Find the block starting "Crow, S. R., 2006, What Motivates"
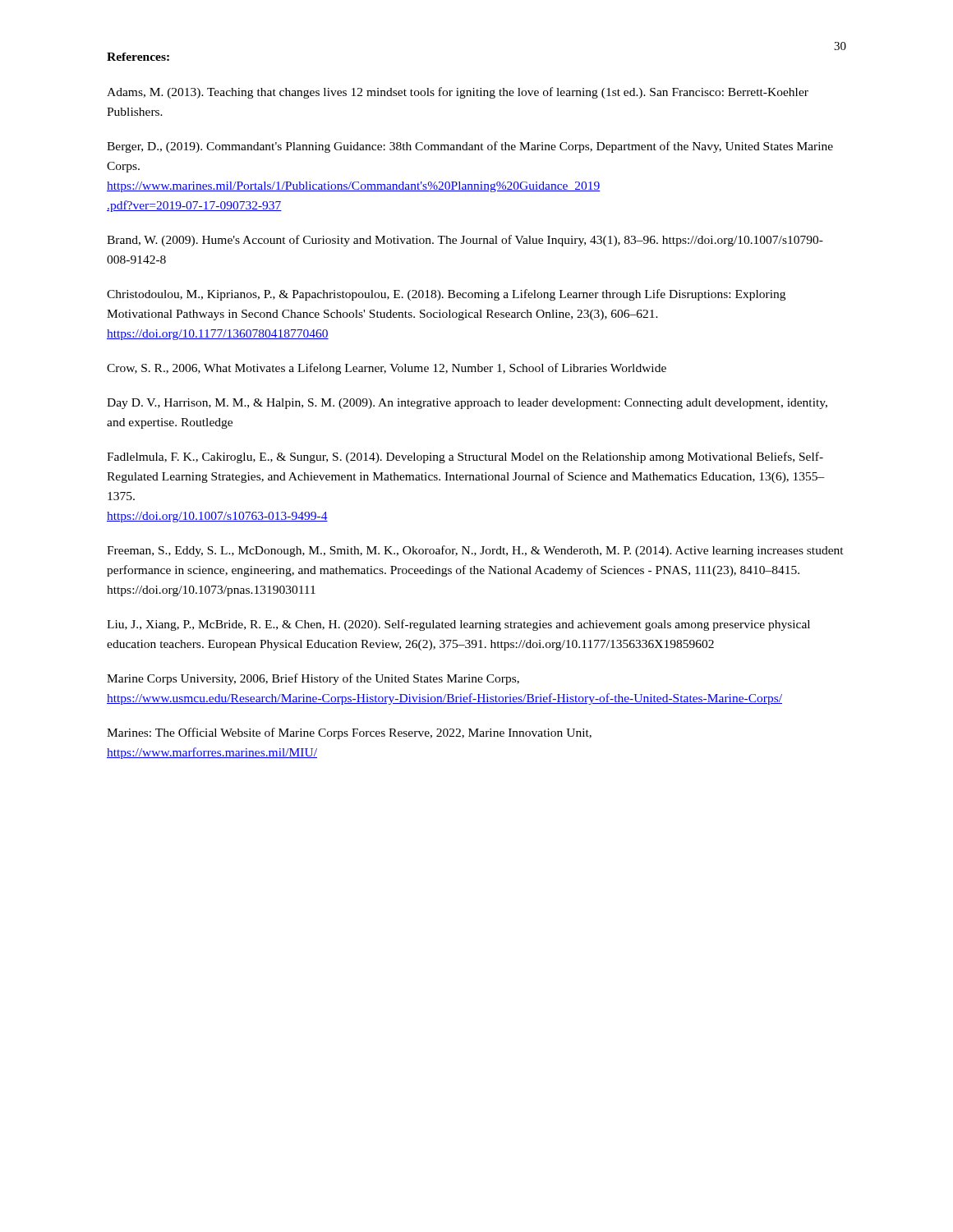The width and height of the screenshot is (953, 1232). point(387,368)
